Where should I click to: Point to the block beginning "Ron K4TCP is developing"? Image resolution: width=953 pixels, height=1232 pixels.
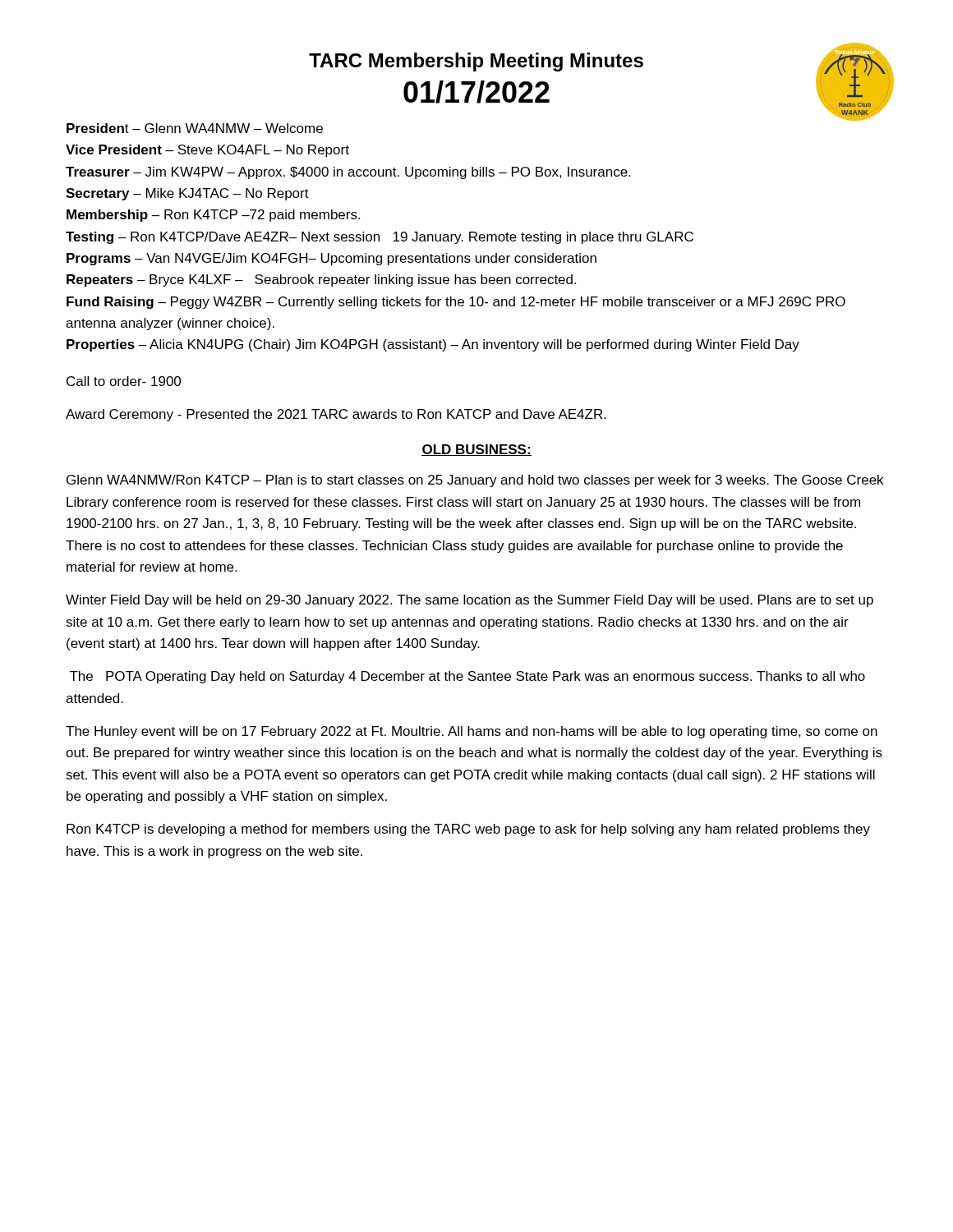point(468,840)
